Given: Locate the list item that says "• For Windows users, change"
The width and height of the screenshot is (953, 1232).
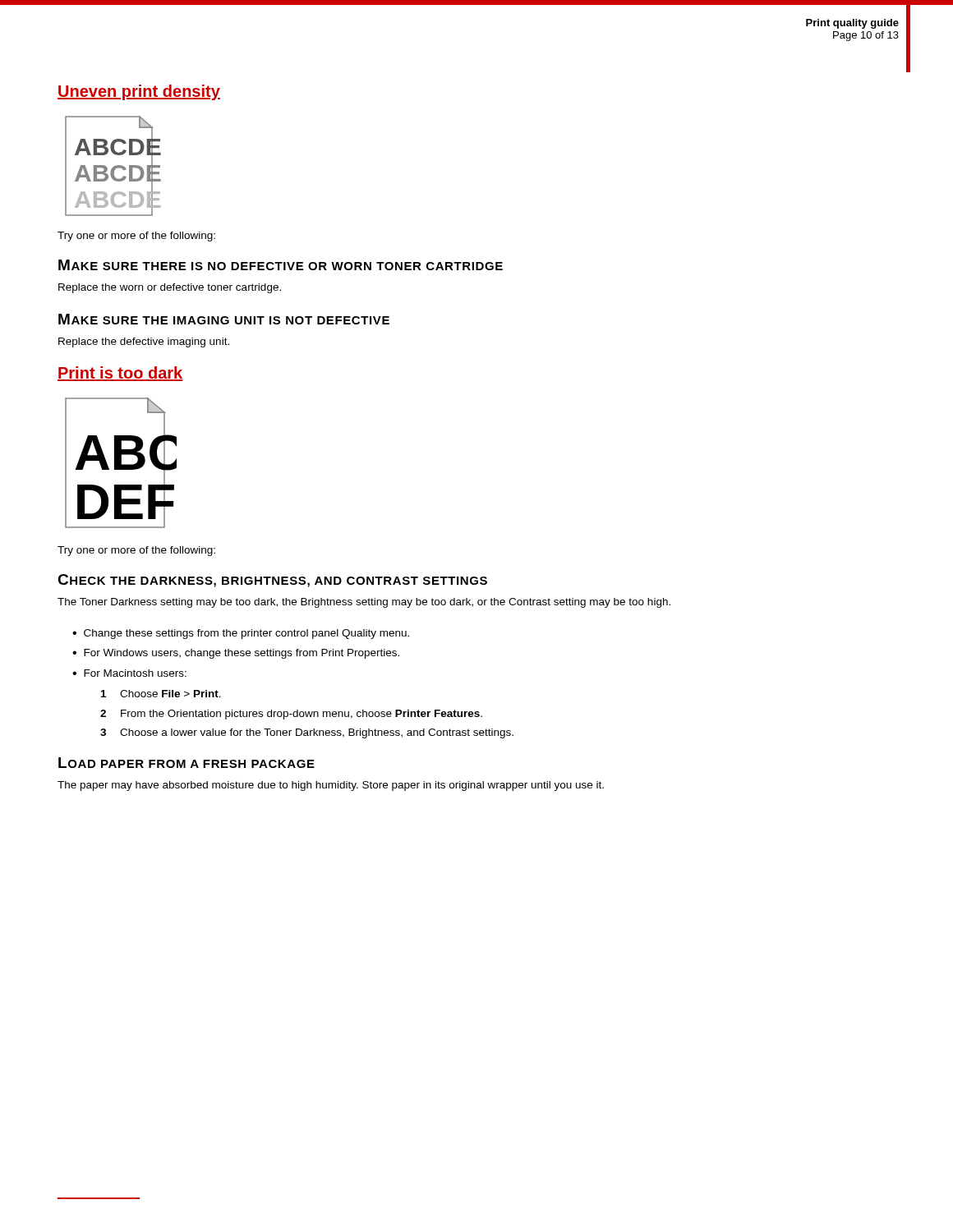Looking at the screenshot, I should [236, 654].
